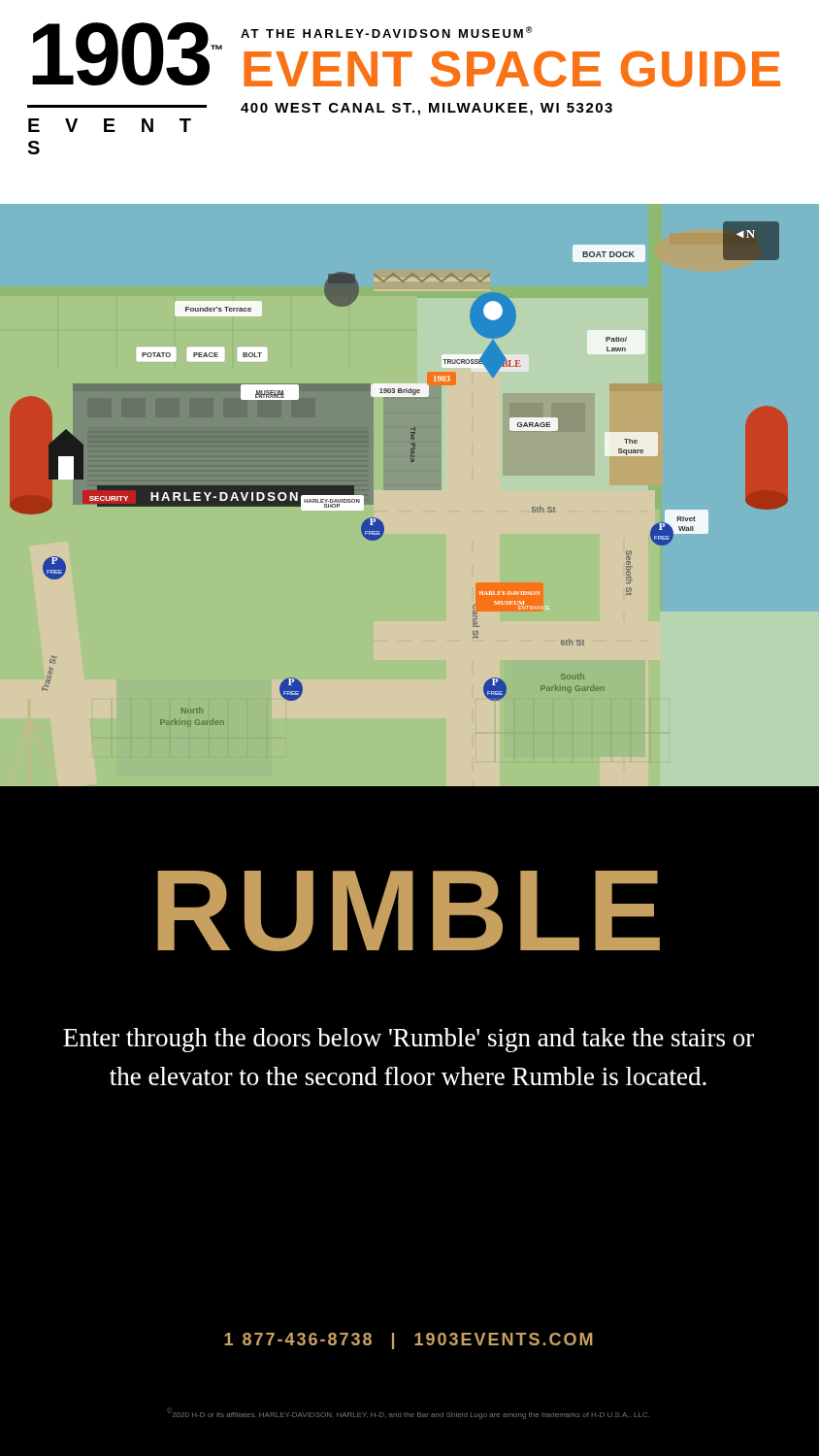
Task: Select the title that says "AT THE HARLEY-DAVIDSON MUSEUM® EVENT SPACE GUIDE"
Action: 517,71
